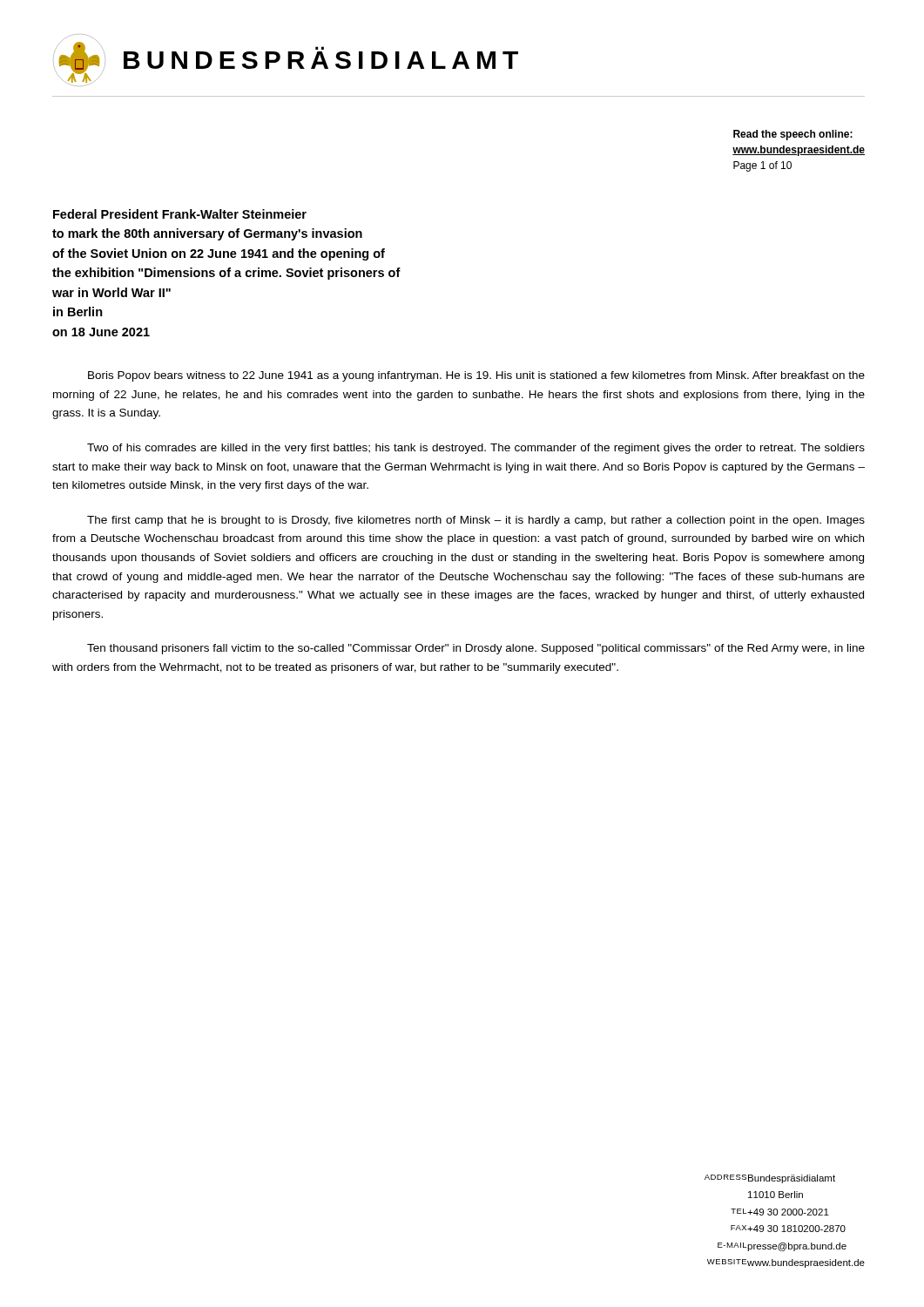Viewport: 924px width, 1307px height.
Task: Select the text block that says "Boris Popov bears witness to 22"
Action: (459, 394)
